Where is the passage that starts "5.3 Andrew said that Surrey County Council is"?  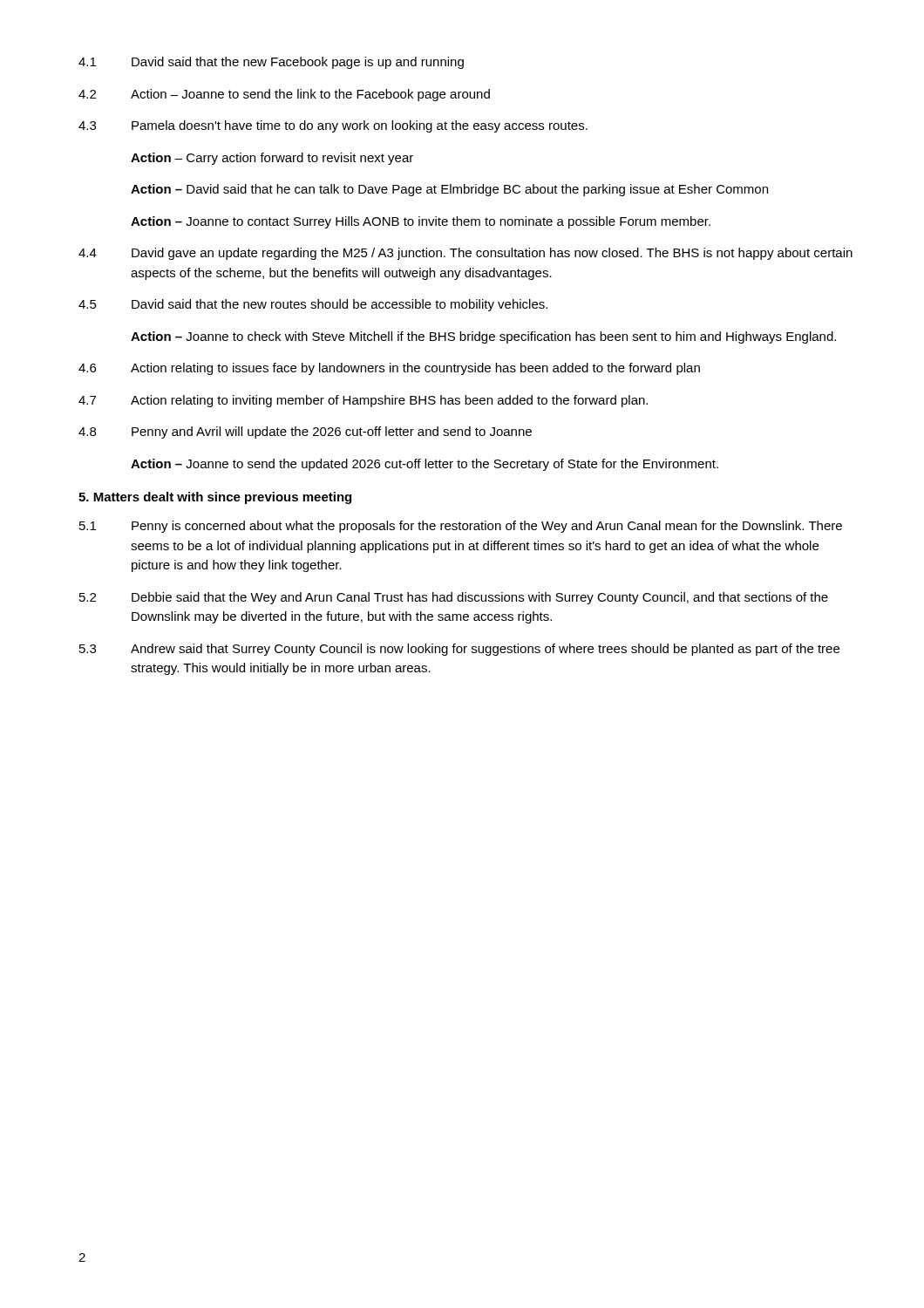pyautogui.click(x=466, y=658)
